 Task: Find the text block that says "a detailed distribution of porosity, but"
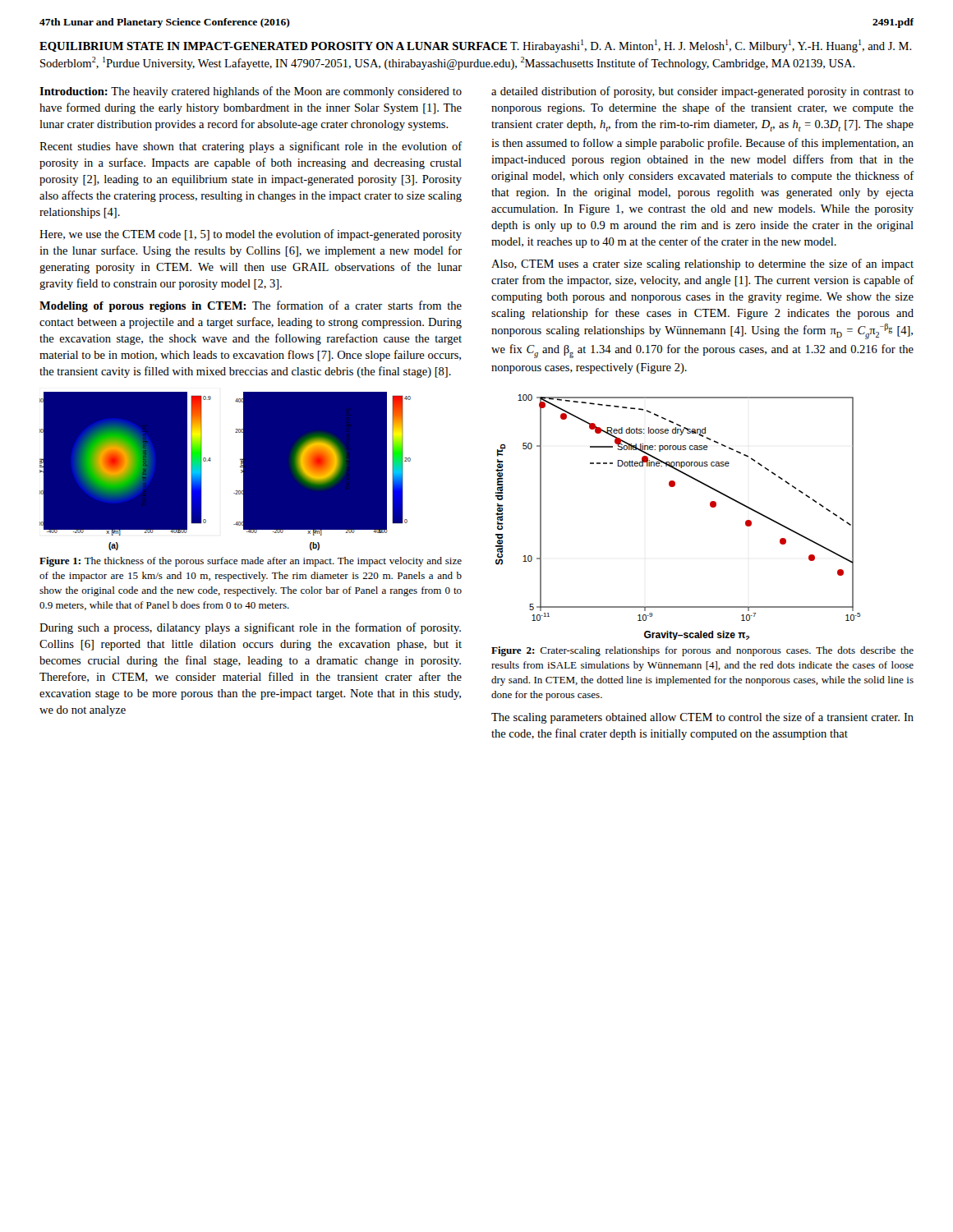(702, 167)
